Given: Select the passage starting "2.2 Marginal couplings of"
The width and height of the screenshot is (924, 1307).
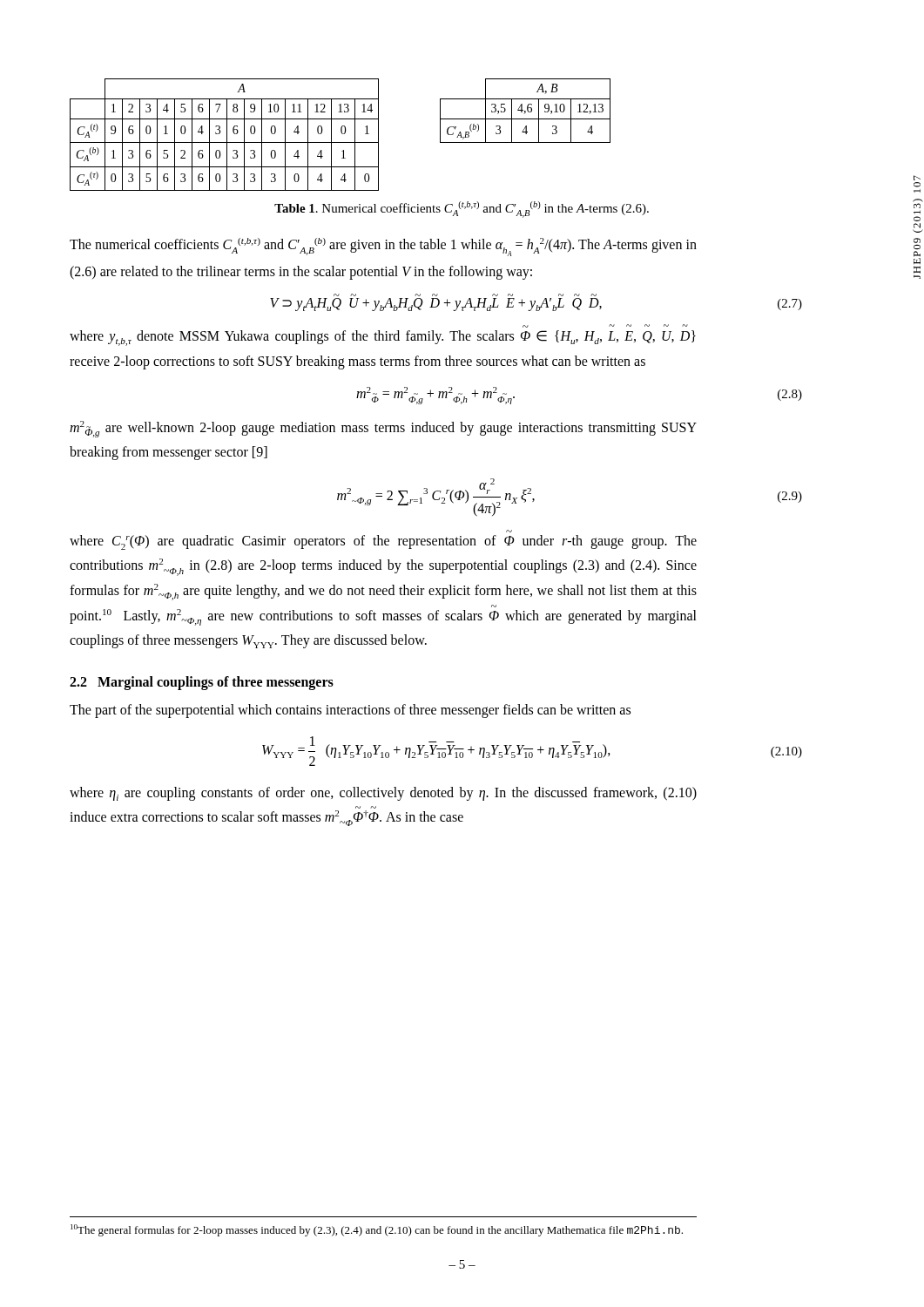Looking at the screenshot, I should coord(202,682).
